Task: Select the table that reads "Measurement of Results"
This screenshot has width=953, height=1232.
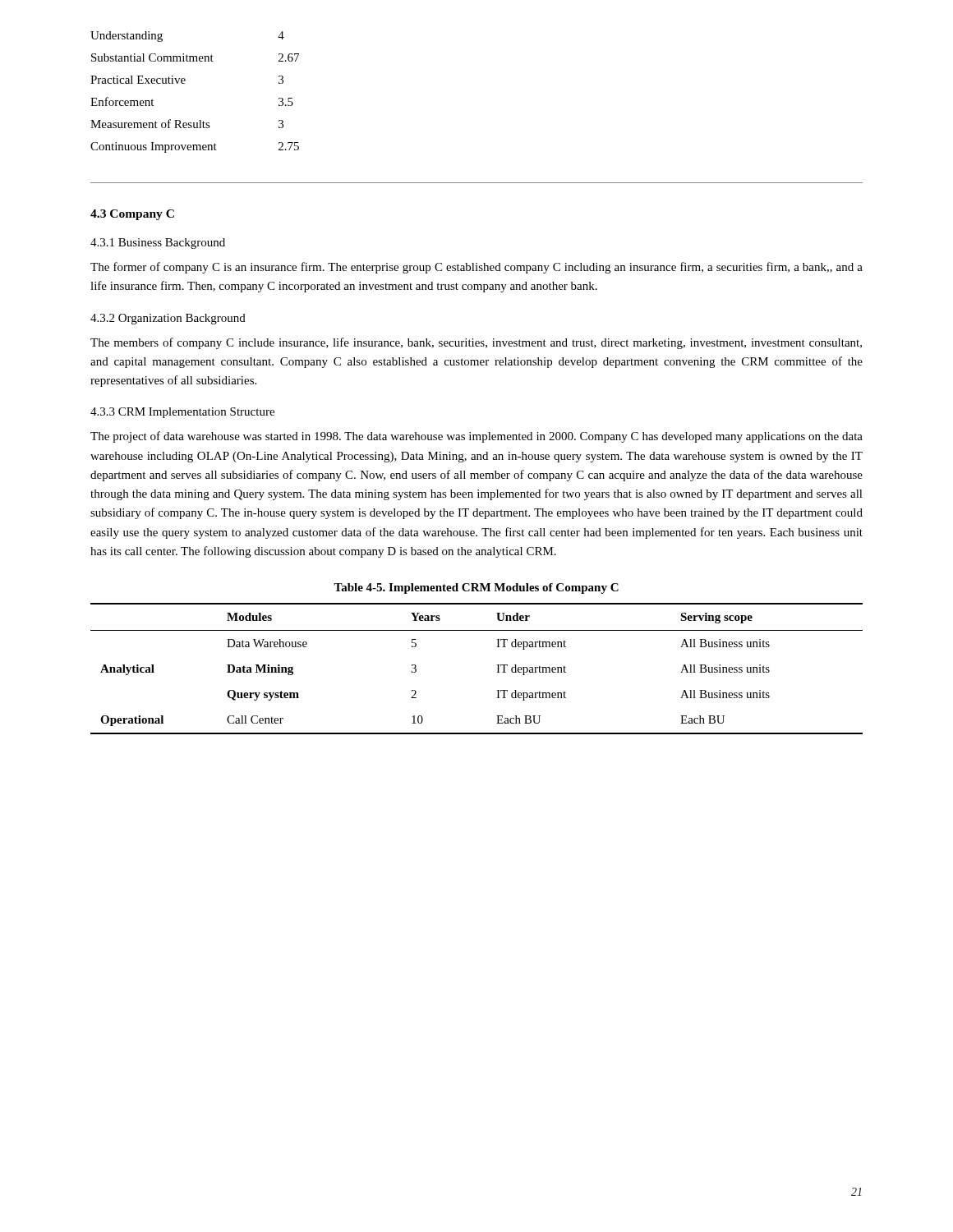Action: tap(476, 104)
